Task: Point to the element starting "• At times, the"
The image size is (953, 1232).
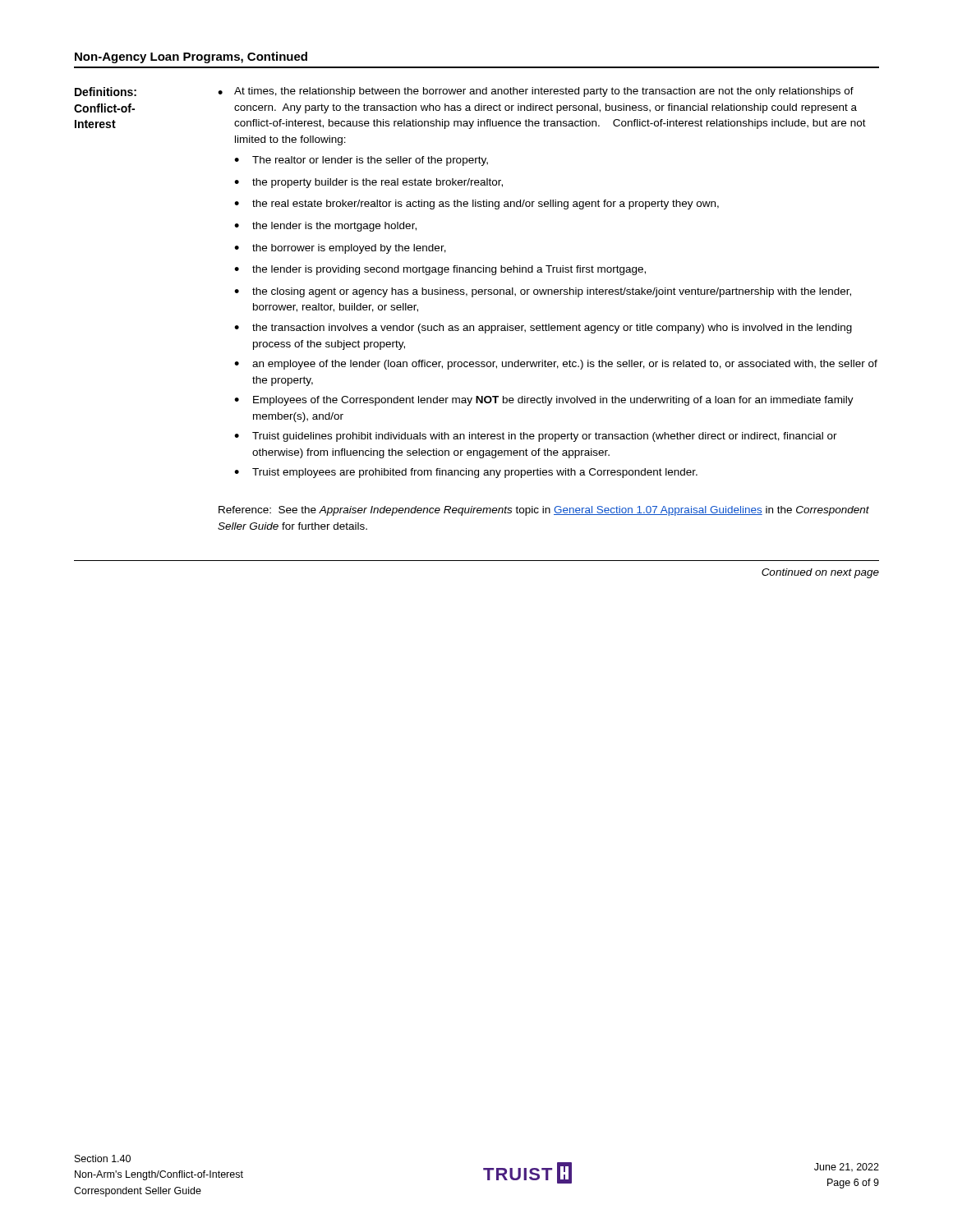Action: point(548,285)
